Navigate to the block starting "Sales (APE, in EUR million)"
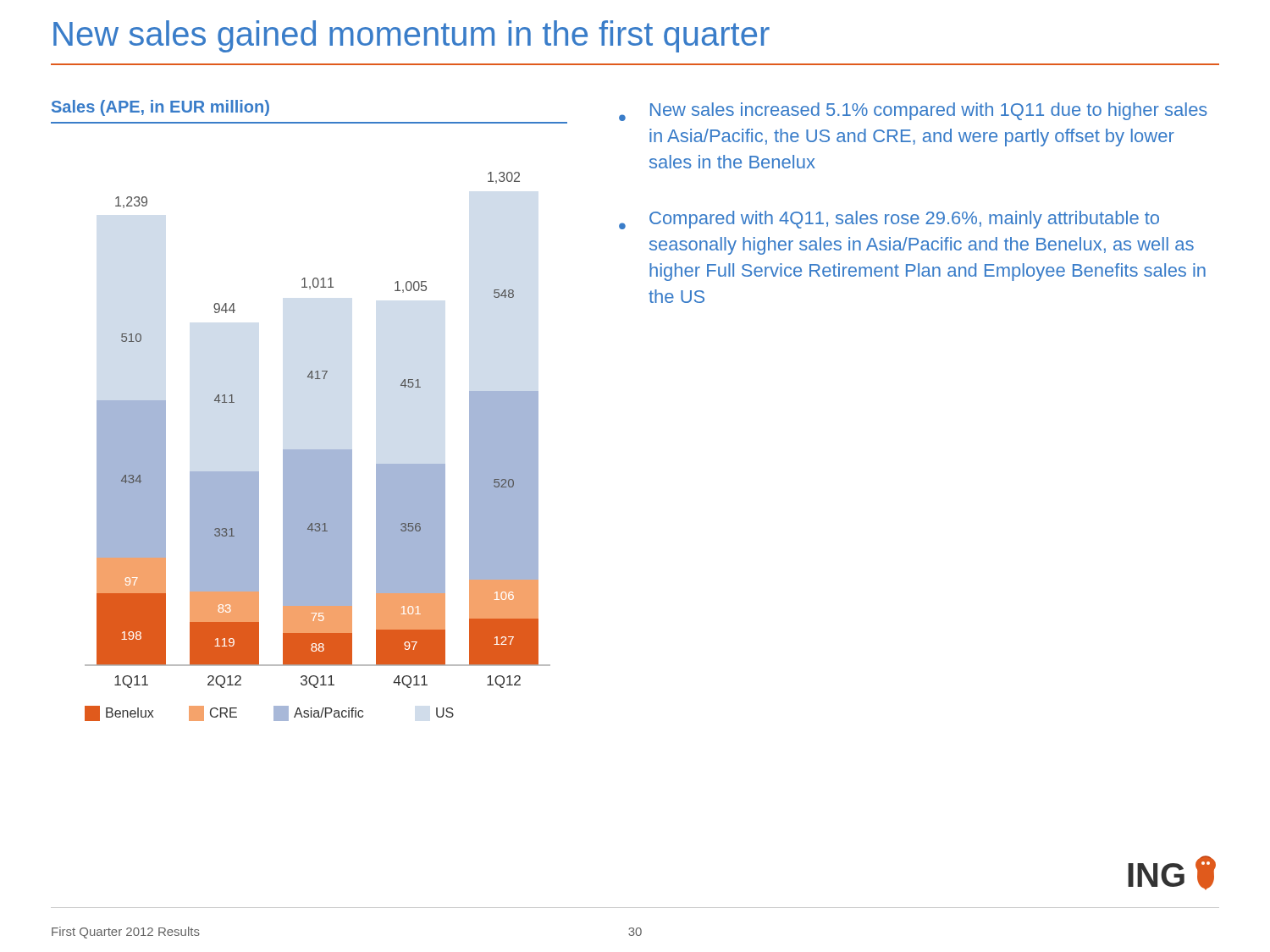1270x952 pixels. coord(309,110)
